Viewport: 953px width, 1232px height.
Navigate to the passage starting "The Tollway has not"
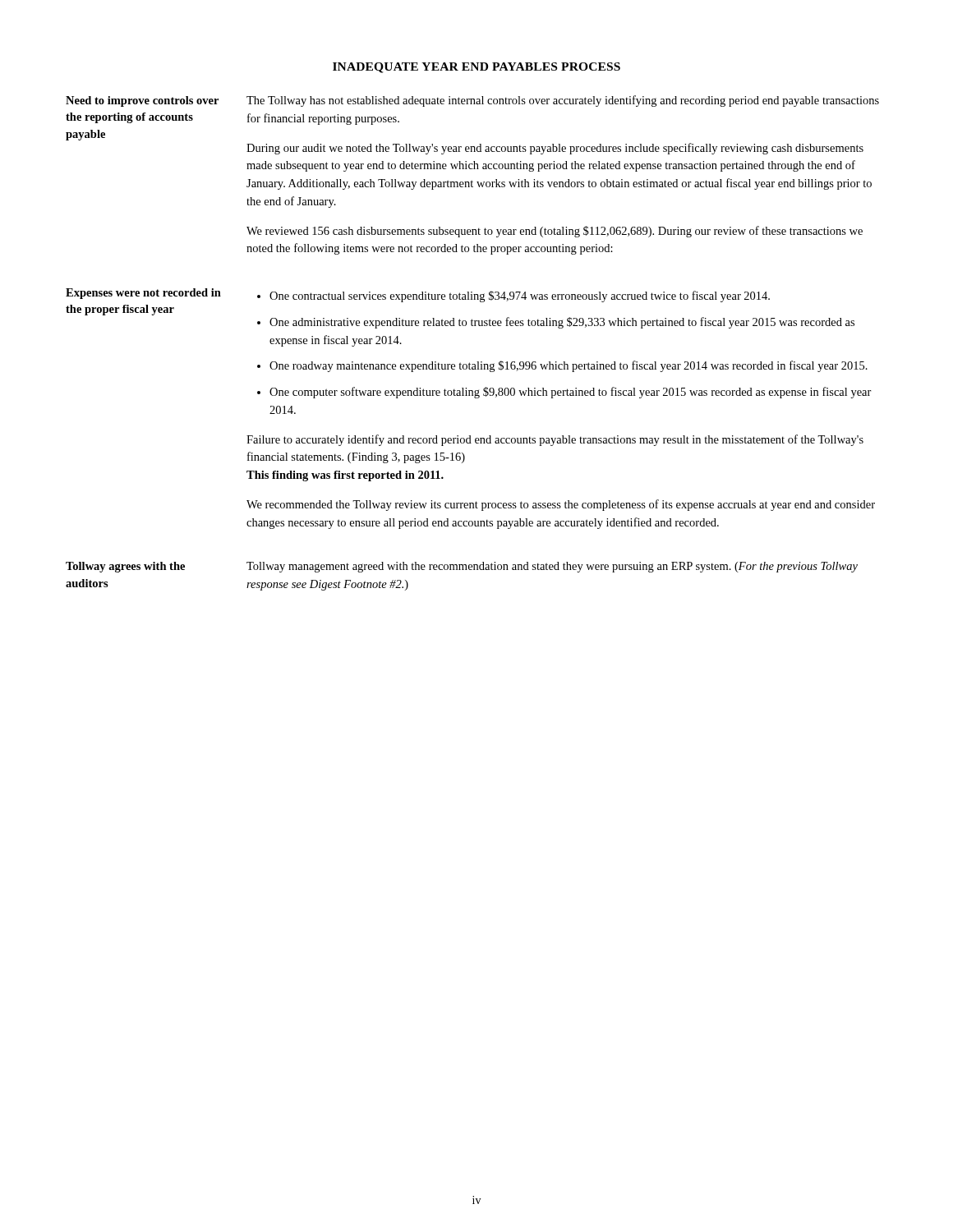(x=563, y=109)
